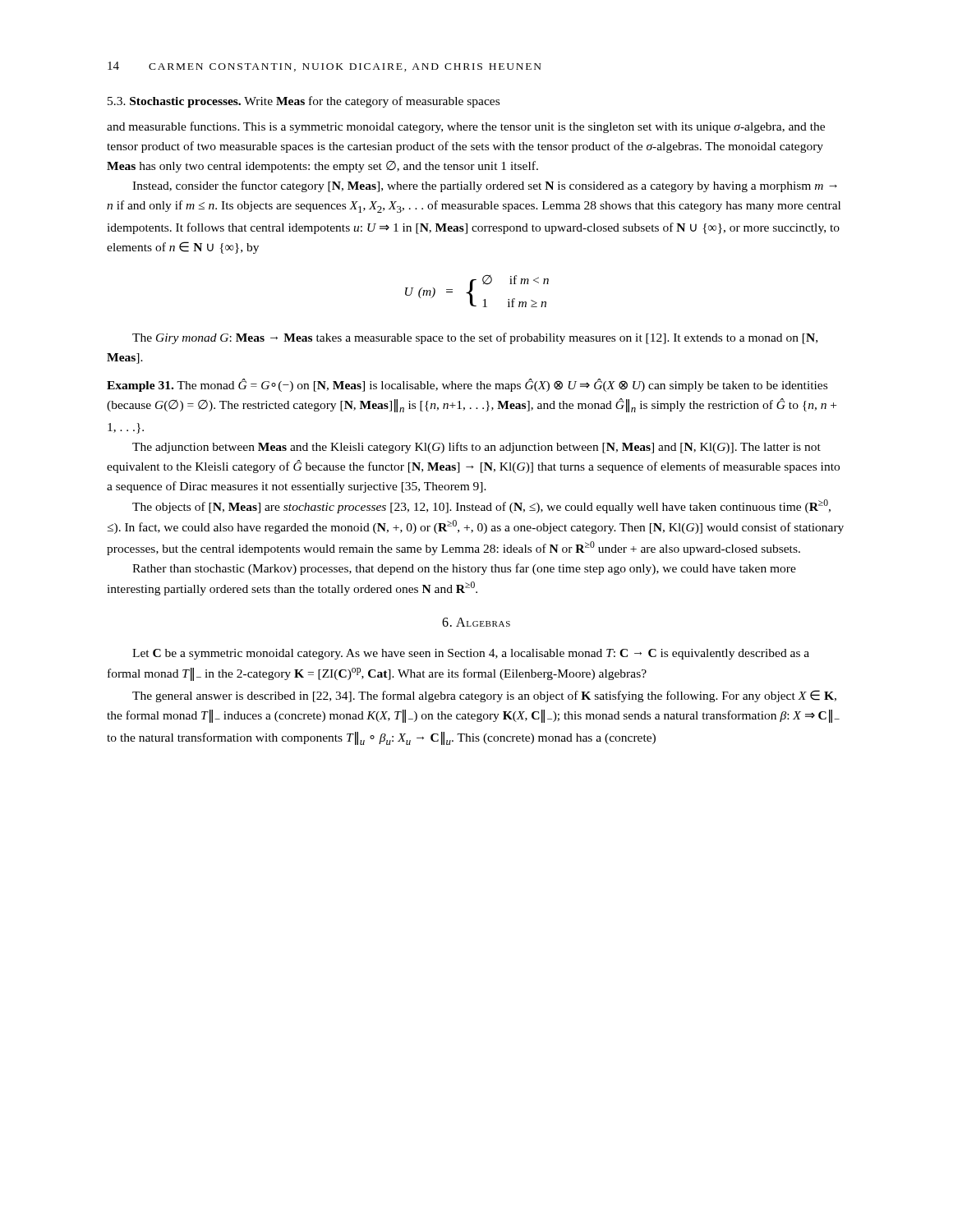Point to the block beginning "and measurable functions. This"
The width and height of the screenshot is (953, 1232).
pos(476,187)
